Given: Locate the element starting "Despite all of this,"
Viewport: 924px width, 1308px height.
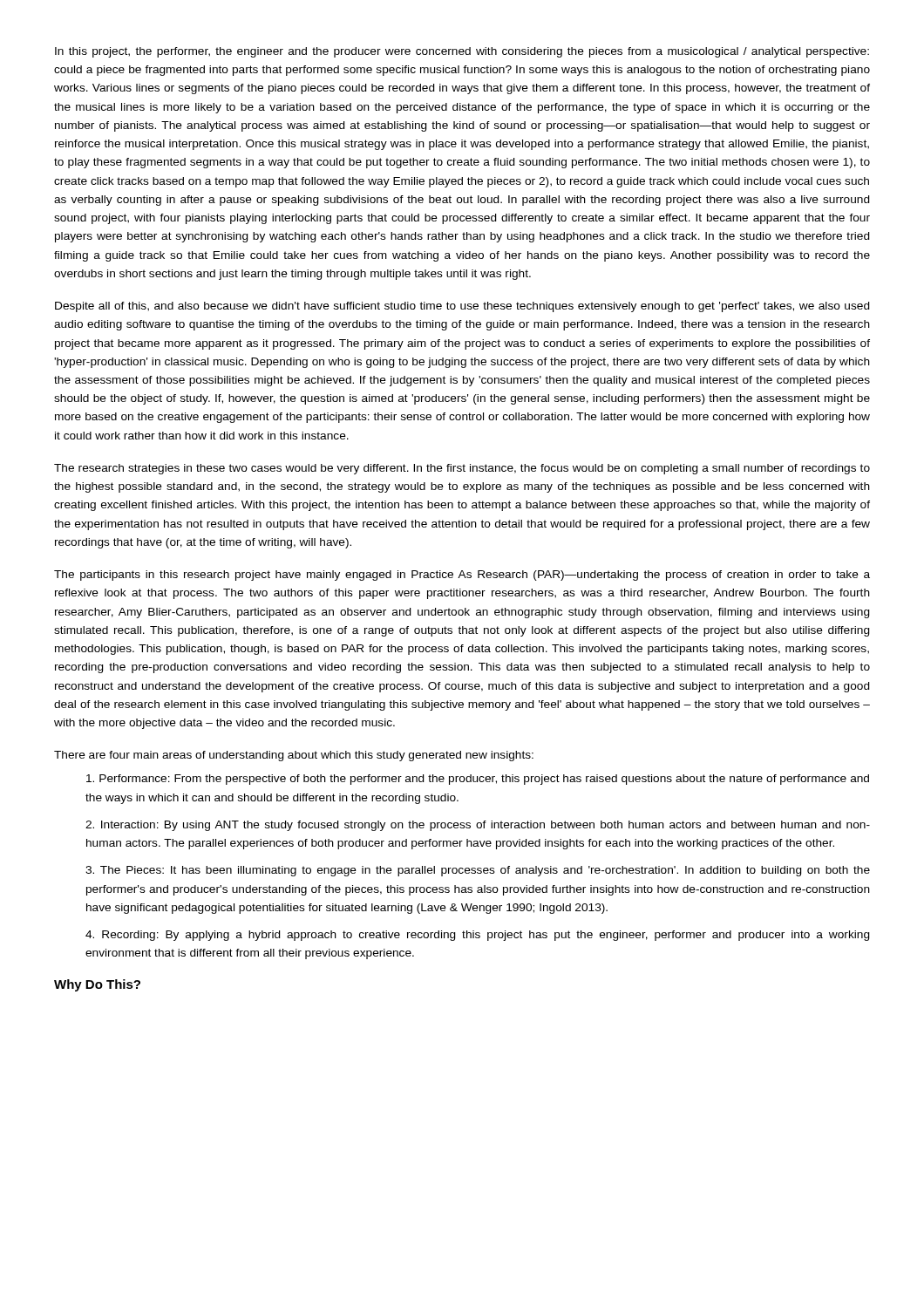Looking at the screenshot, I should tap(462, 370).
